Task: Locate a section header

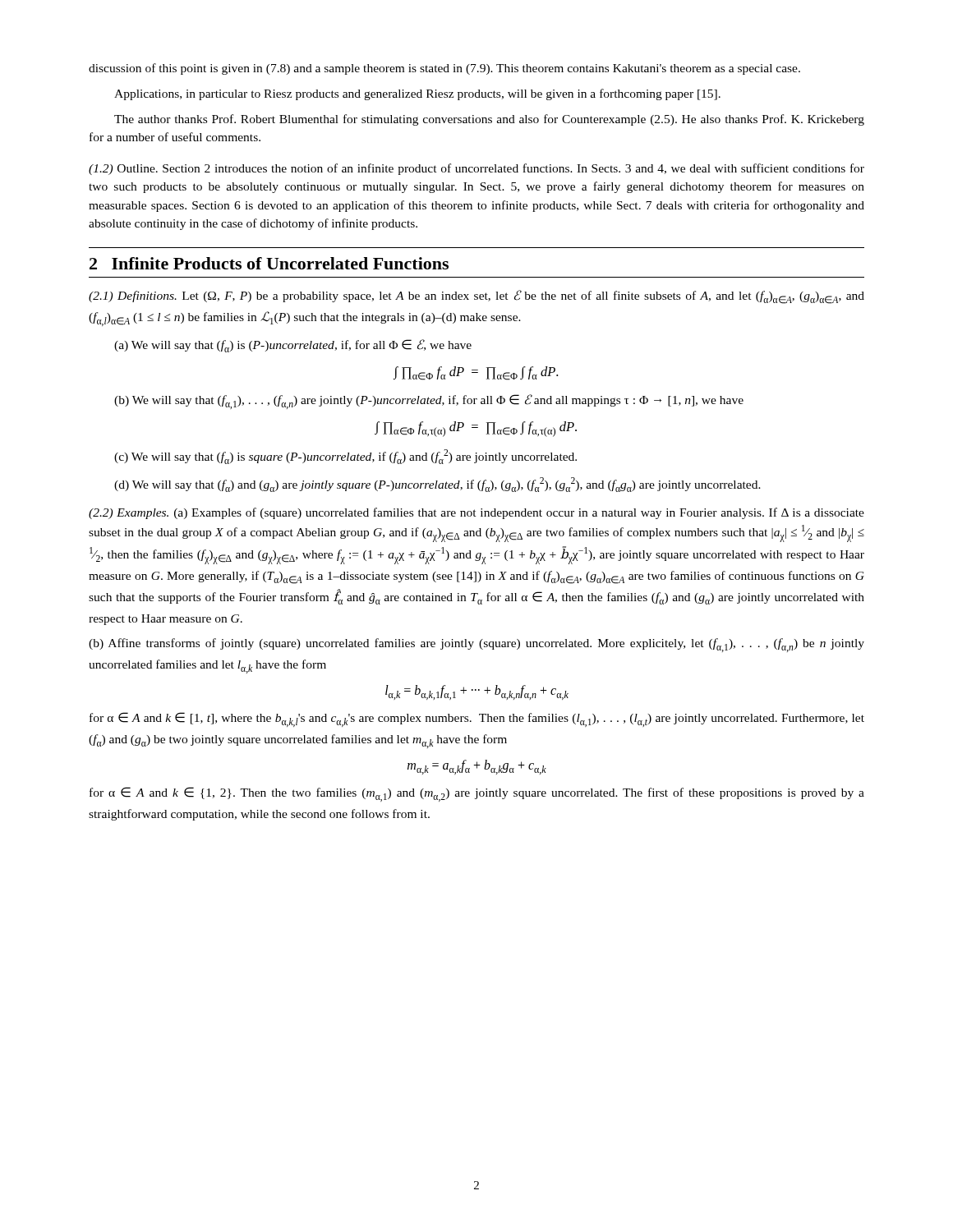Action: pos(476,262)
